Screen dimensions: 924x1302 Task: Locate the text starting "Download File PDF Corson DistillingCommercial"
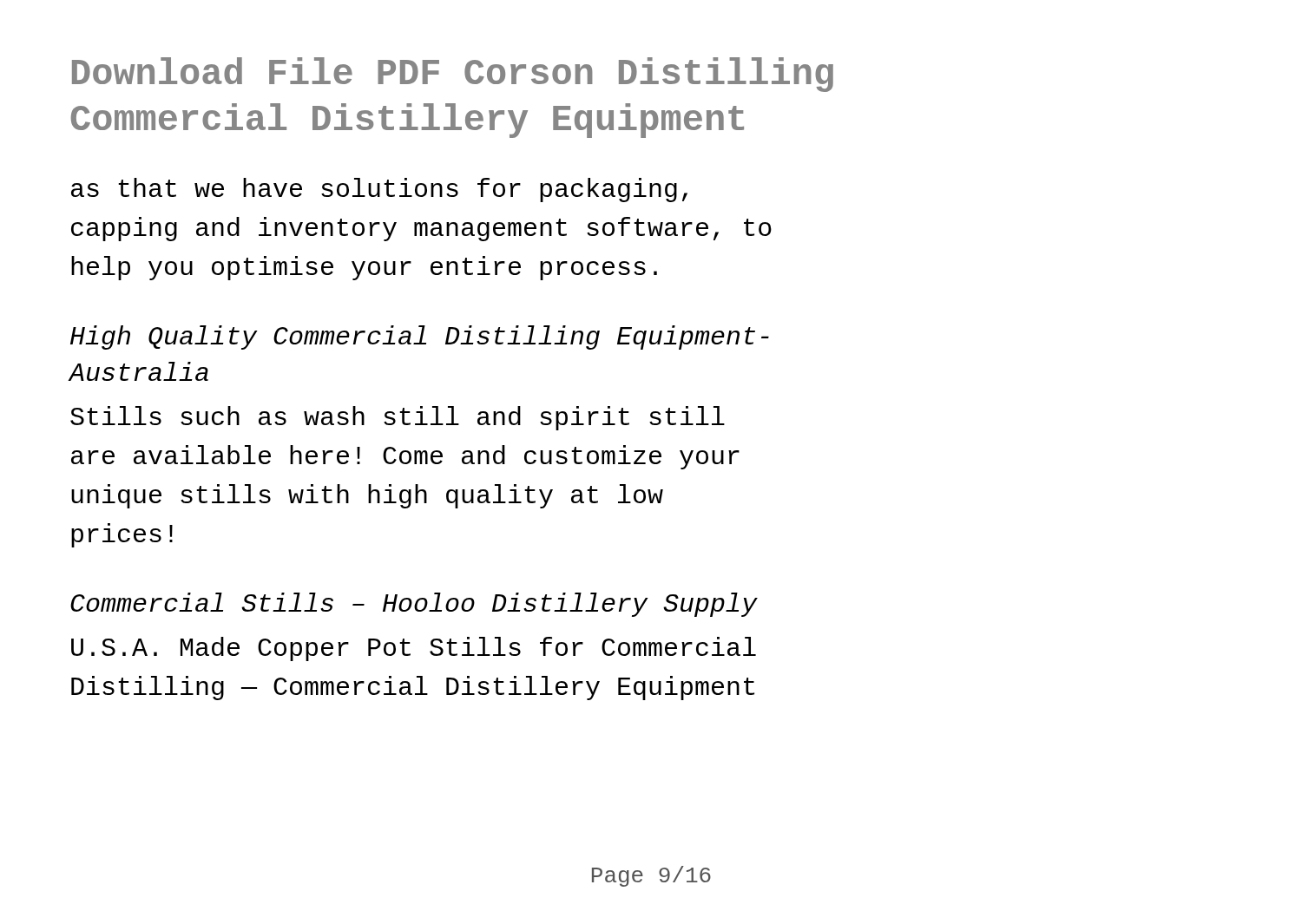pos(452,97)
